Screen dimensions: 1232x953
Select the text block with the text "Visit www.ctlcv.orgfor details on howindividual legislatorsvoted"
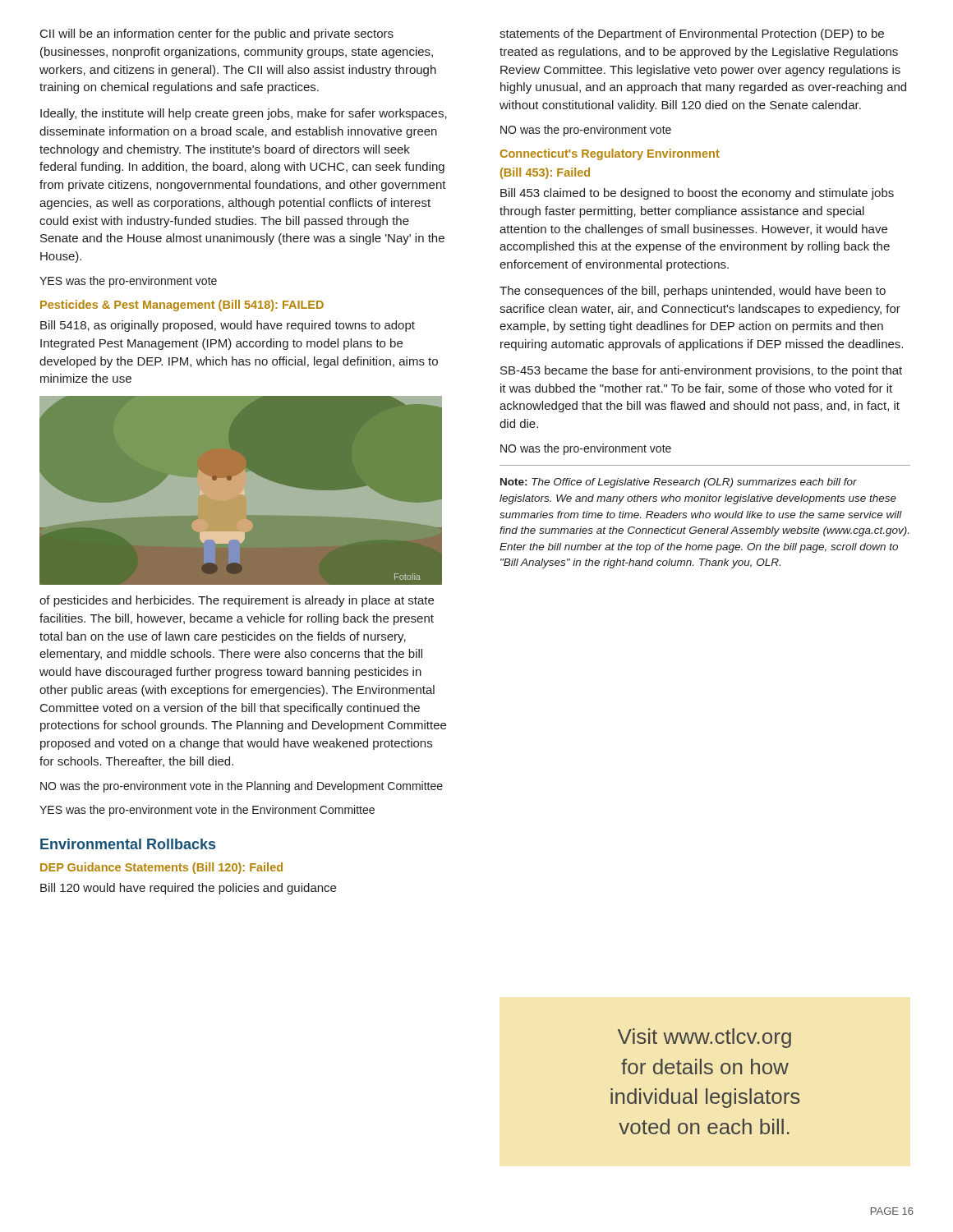coord(705,1082)
